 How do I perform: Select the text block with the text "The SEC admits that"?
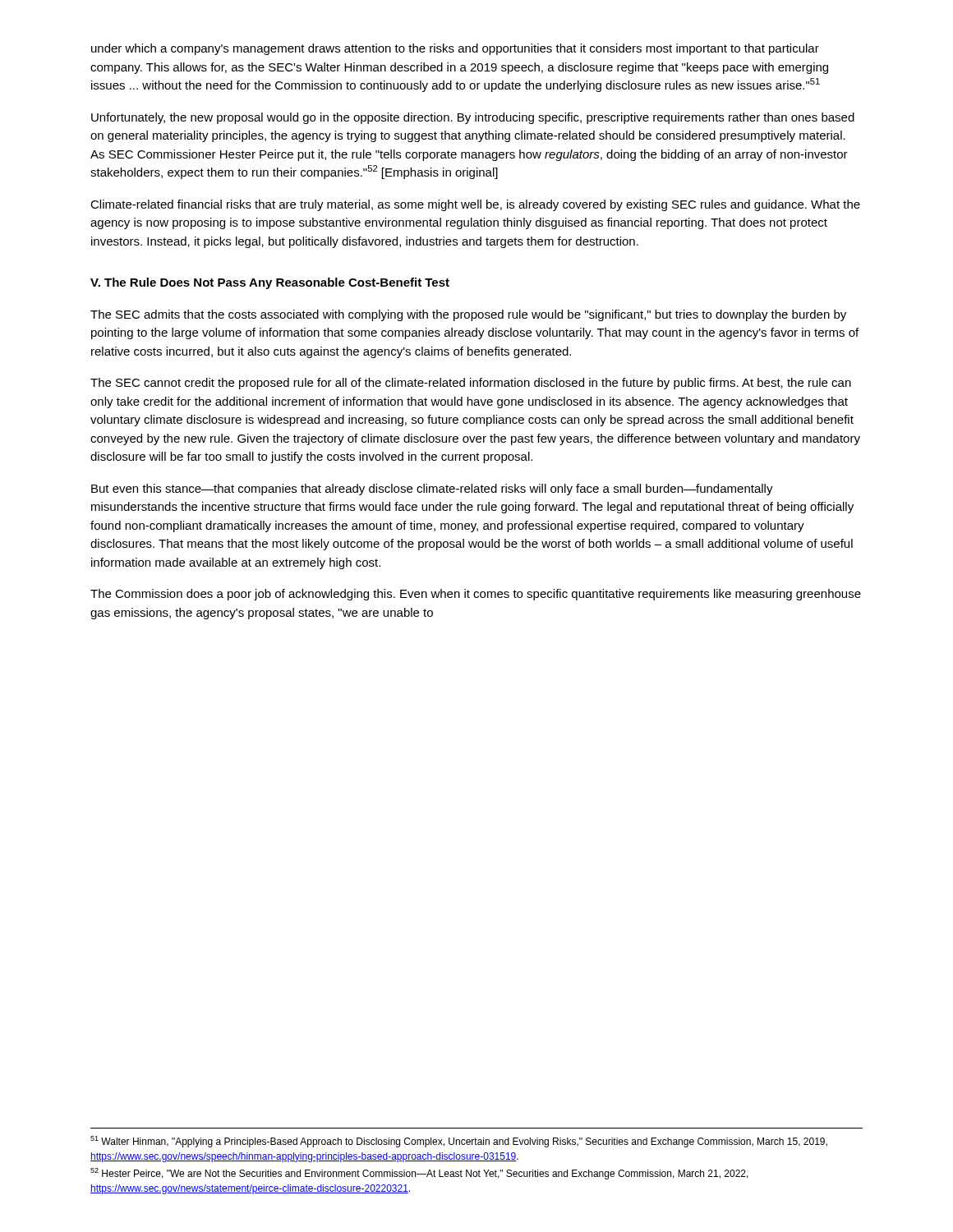coord(476,333)
